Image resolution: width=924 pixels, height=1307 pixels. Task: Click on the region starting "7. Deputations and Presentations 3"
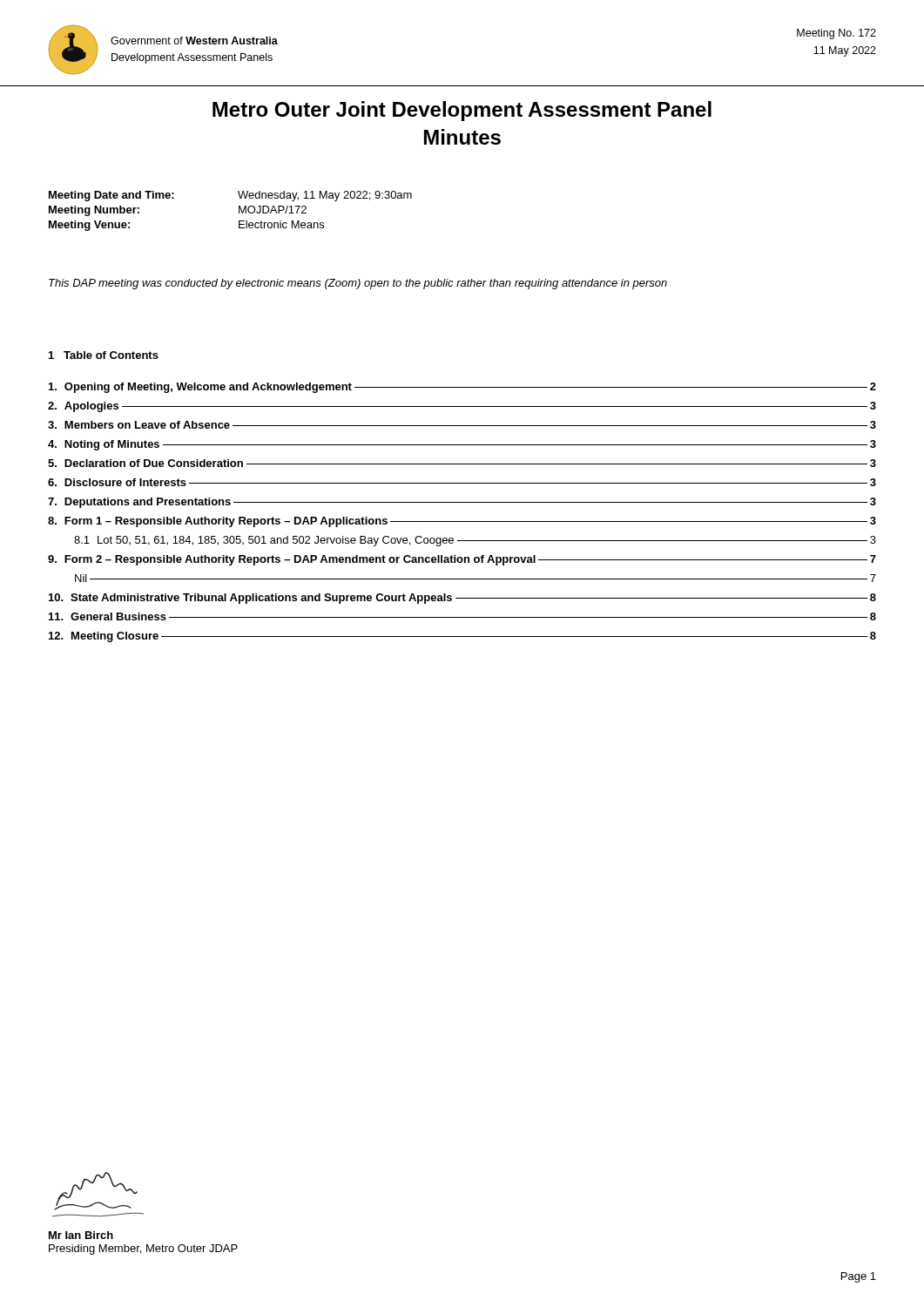point(462,501)
